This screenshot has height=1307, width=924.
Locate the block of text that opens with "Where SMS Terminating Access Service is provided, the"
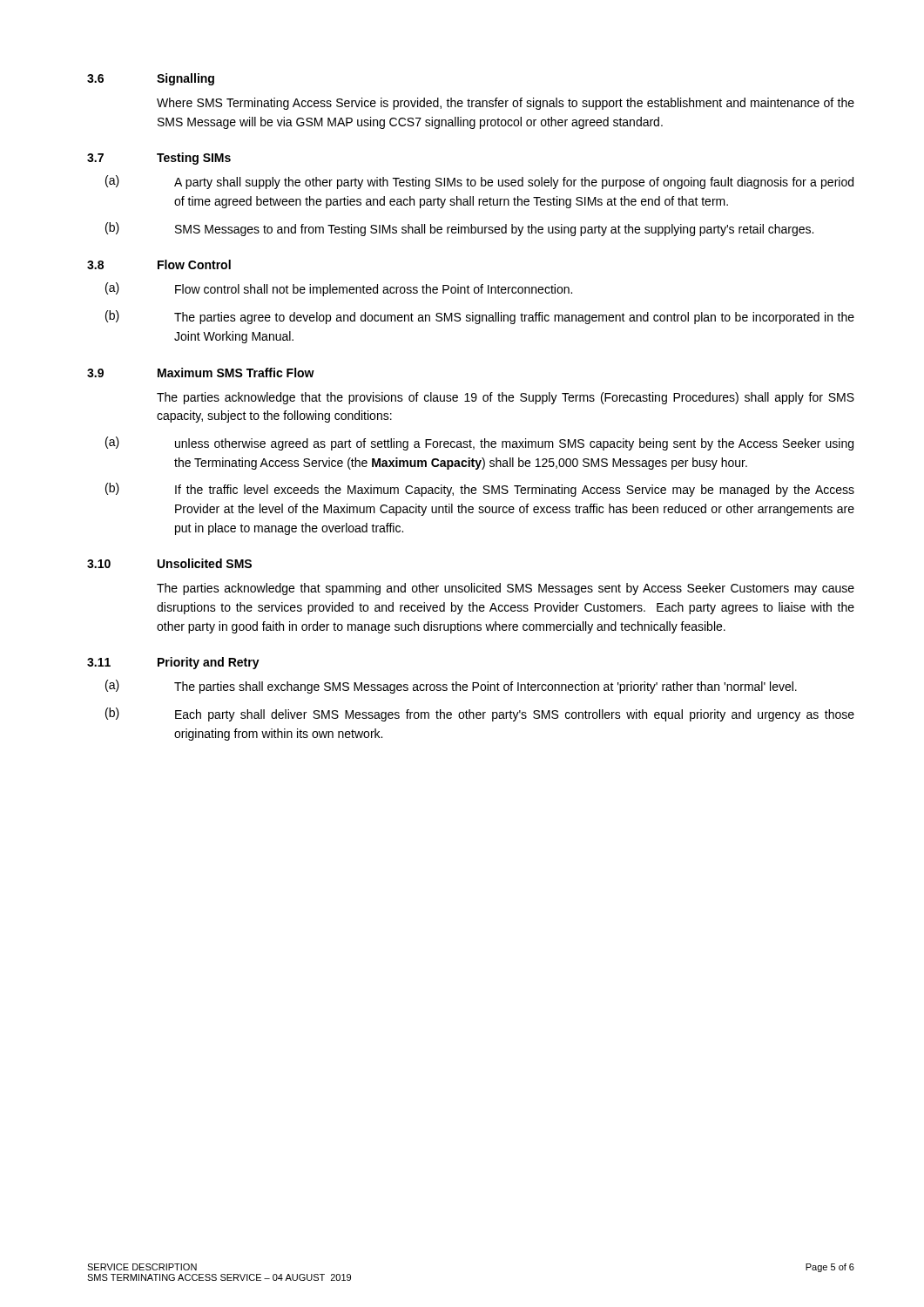[x=506, y=112]
